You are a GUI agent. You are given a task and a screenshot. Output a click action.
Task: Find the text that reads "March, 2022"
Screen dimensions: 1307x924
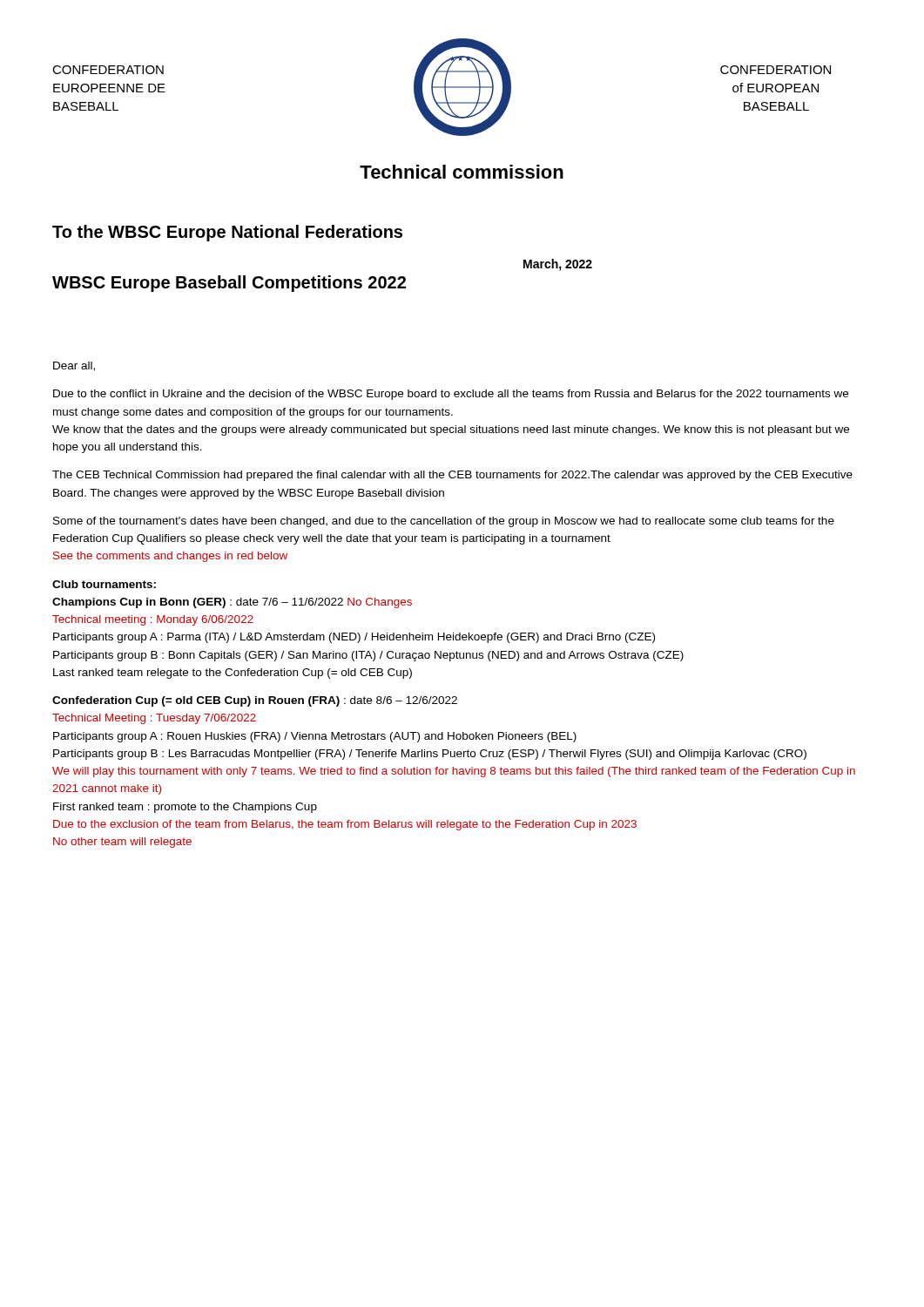557,264
